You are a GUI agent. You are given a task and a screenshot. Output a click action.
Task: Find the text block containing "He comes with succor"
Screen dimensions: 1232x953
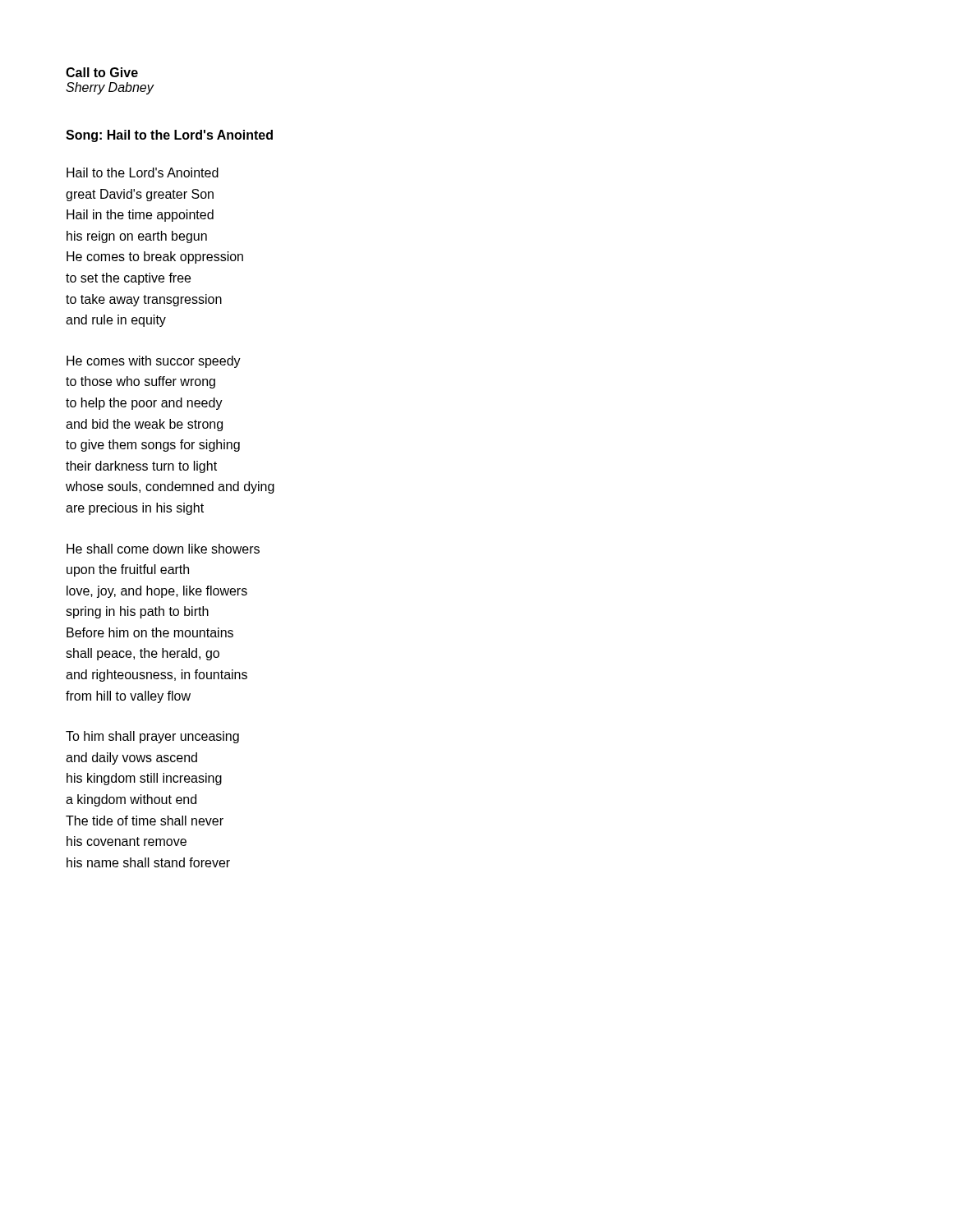170,434
